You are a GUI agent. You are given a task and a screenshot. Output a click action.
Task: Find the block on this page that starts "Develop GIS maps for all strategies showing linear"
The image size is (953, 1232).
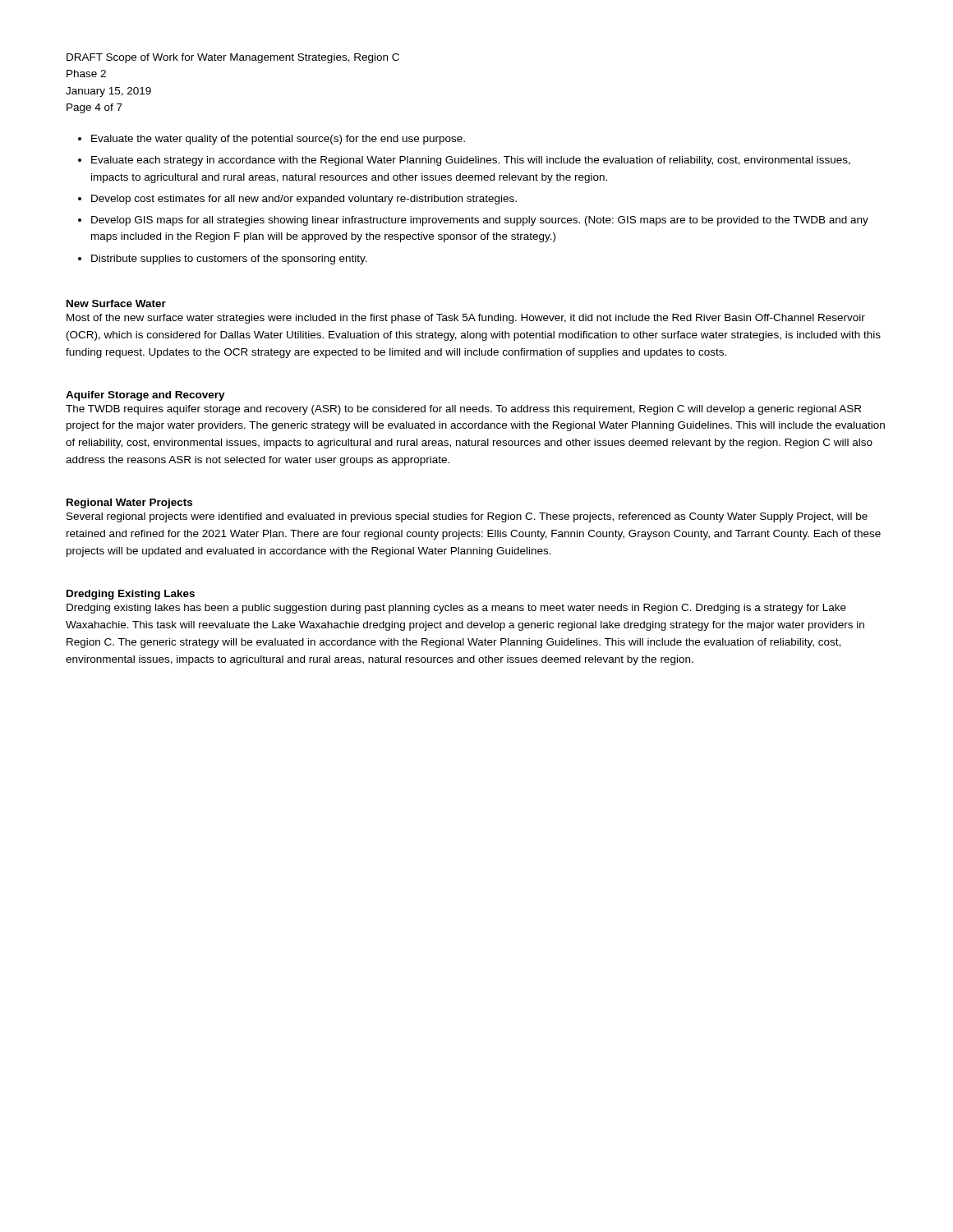[479, 228]
